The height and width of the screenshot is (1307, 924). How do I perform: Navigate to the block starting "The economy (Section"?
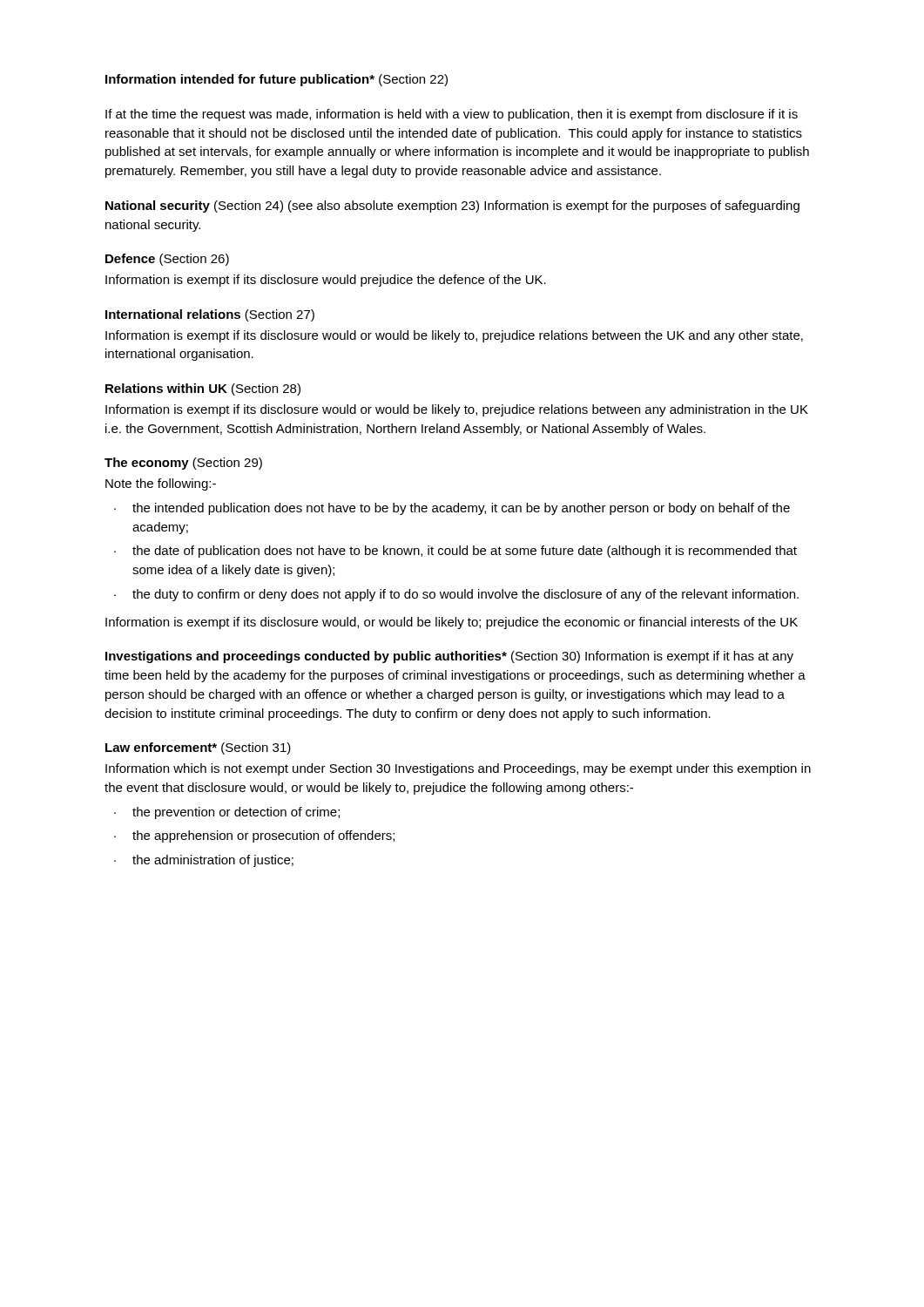183,464
